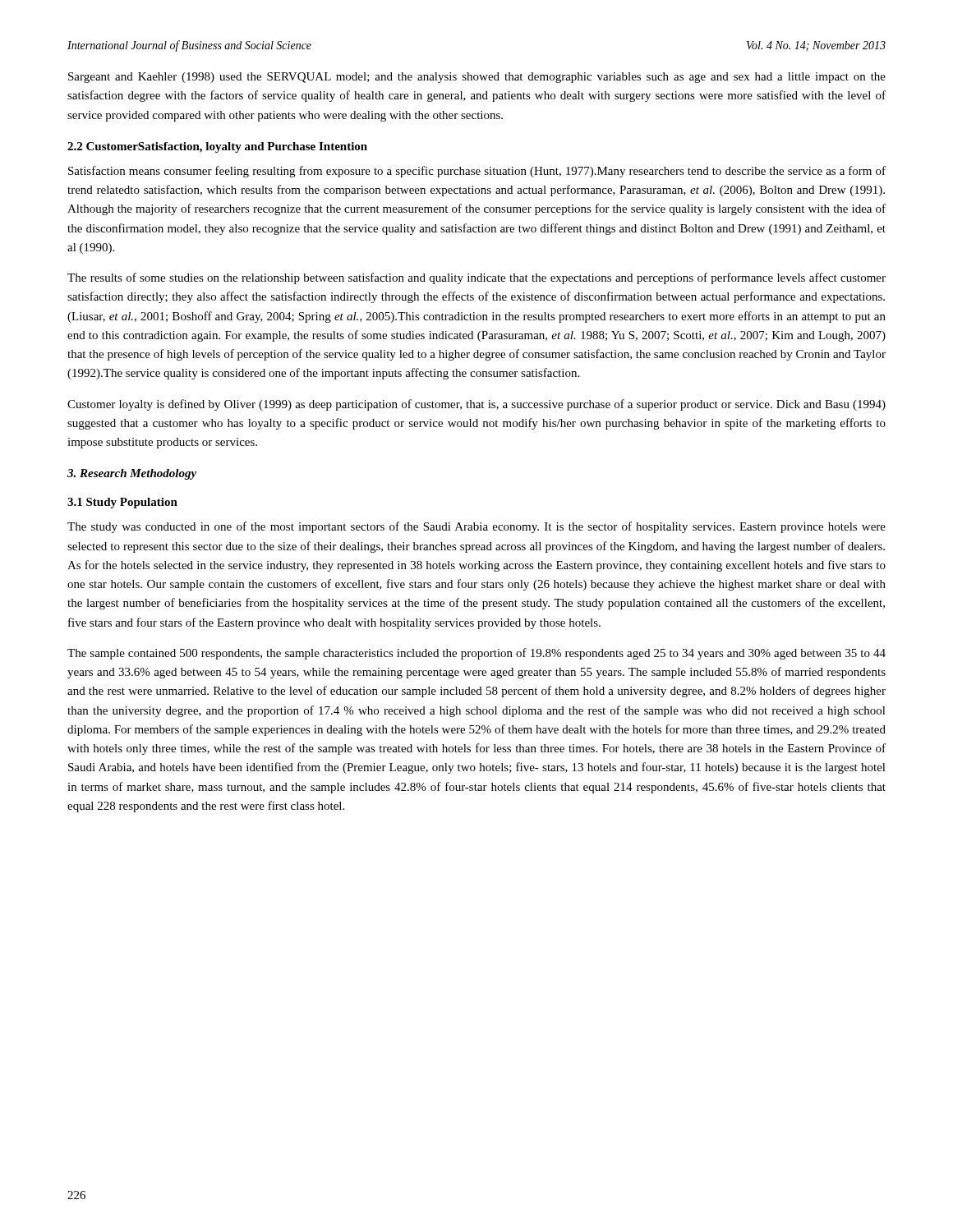
Task: Click on the text block containing "The sample contained 500 respondents, the"
Action: (x=476, y=729)
